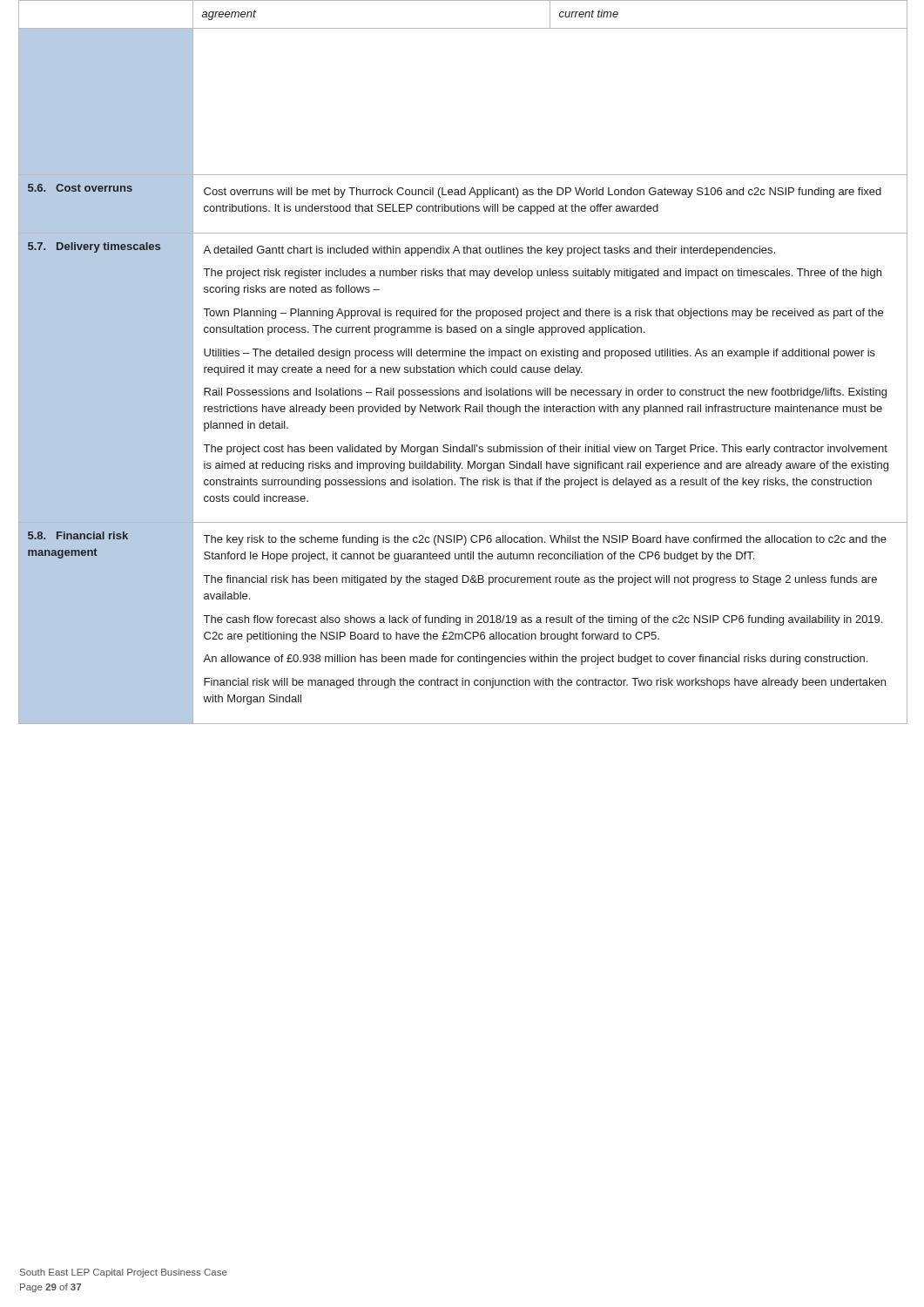Viewport: 924px width, 1307px height.
Task: Click on the table containing "5.6. Cost overruns"
Action: pos(462,362)
